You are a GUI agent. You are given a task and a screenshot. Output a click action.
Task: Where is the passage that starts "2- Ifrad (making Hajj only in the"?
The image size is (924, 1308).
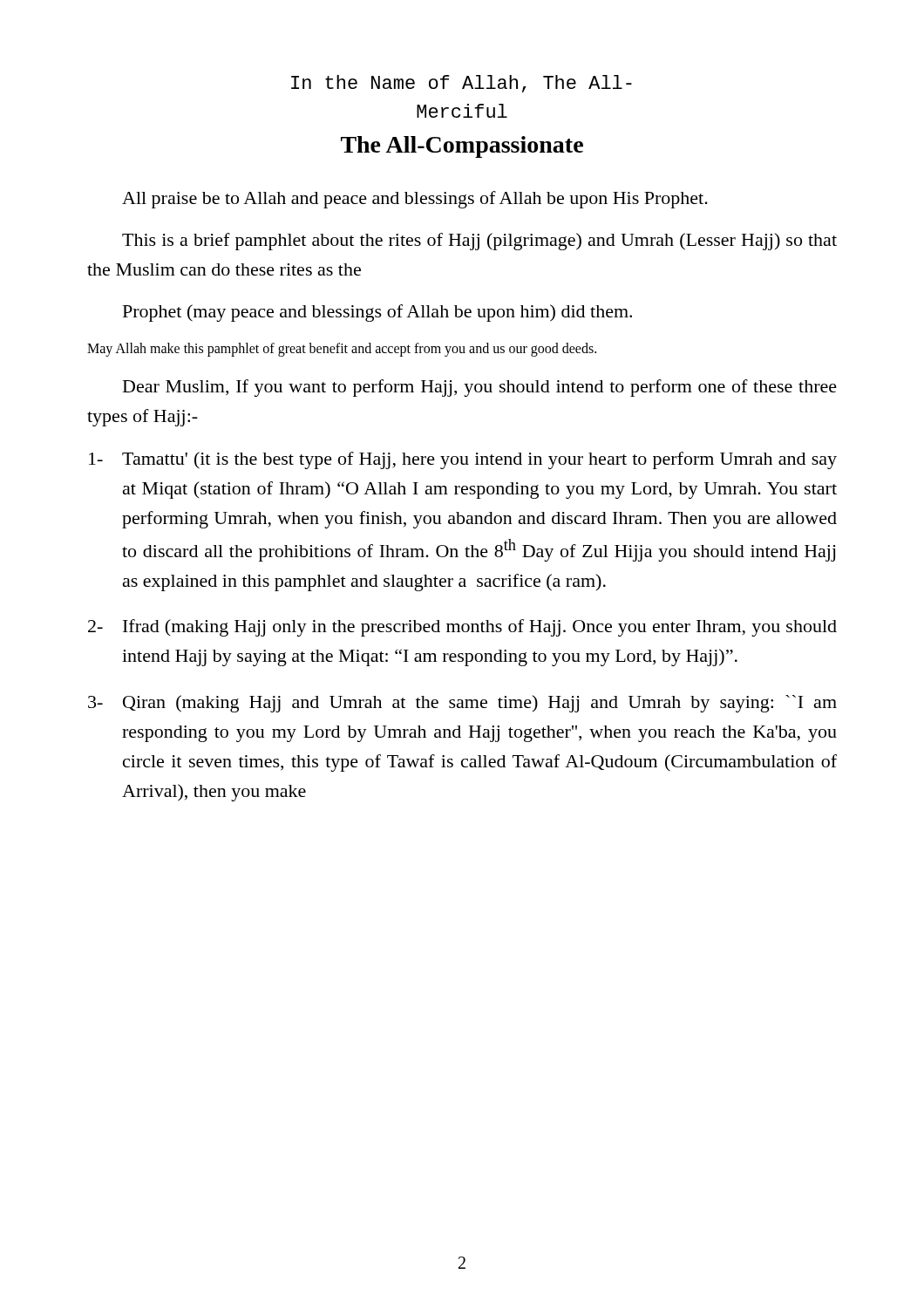[x=462, y=641]
